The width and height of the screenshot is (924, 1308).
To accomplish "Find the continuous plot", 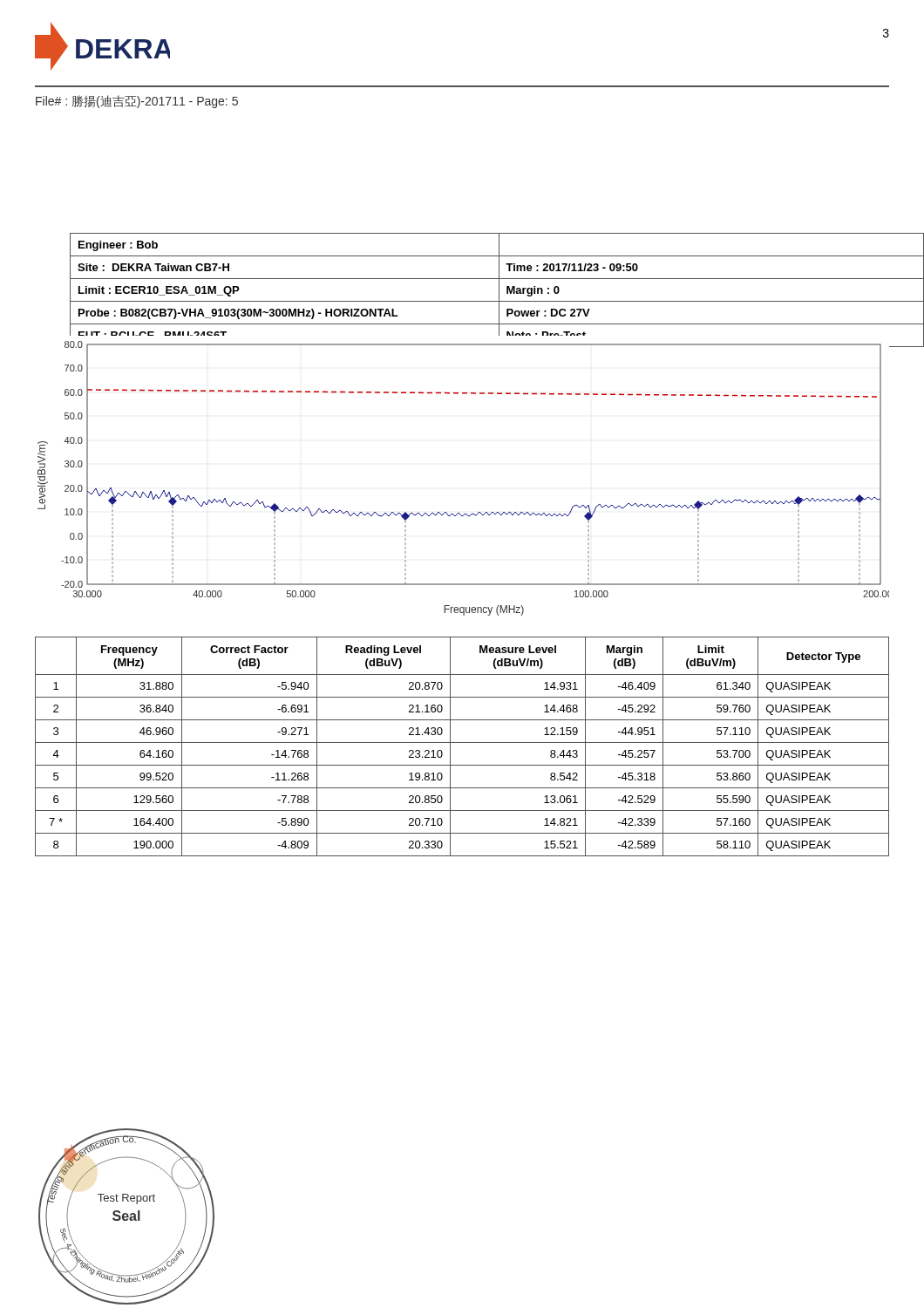I will [x=462, y=480].
